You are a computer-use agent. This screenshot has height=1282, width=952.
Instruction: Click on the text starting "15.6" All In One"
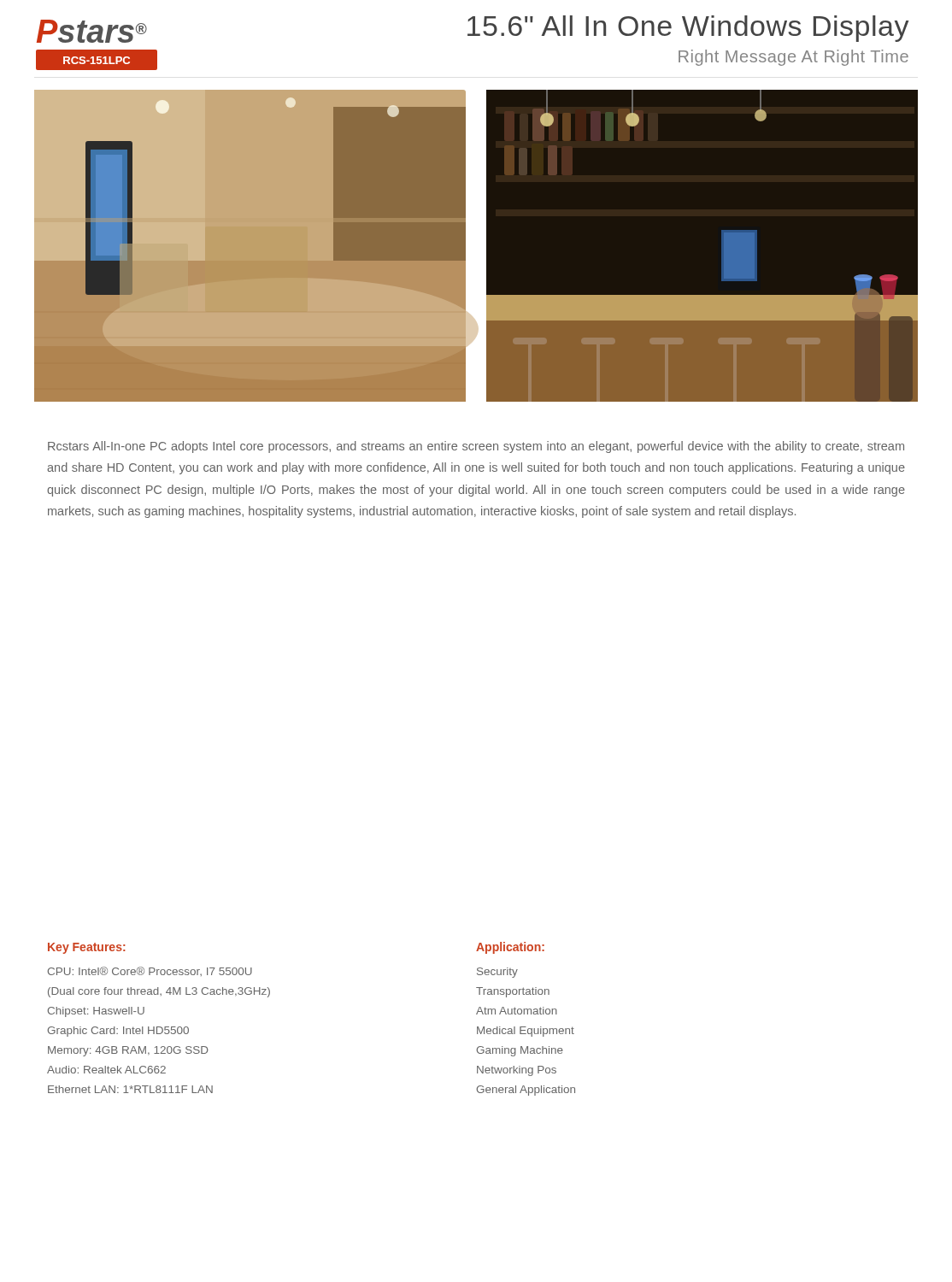click(x=687, y=38)
